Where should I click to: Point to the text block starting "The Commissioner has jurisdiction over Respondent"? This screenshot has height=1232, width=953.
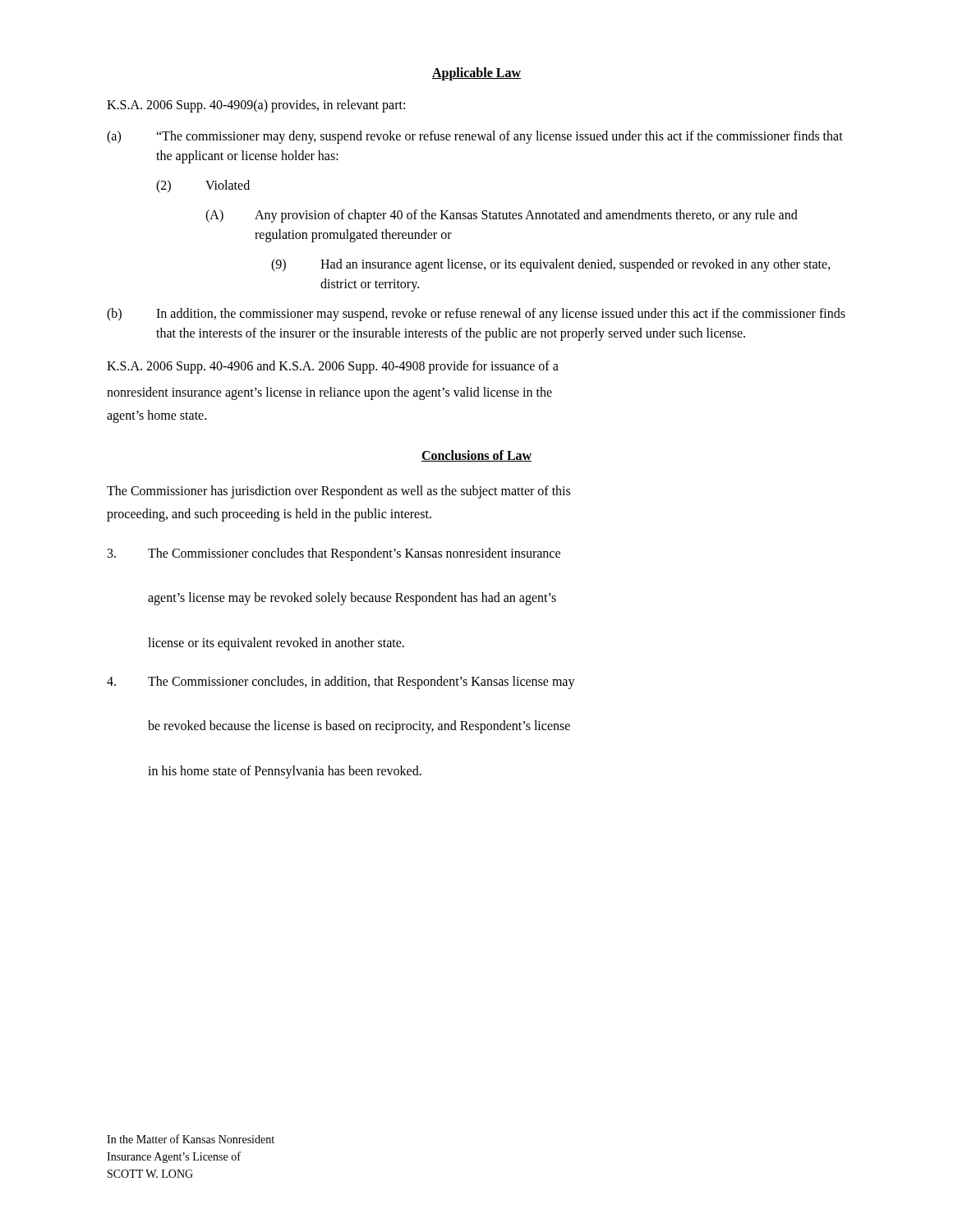(x=339, y=491)
